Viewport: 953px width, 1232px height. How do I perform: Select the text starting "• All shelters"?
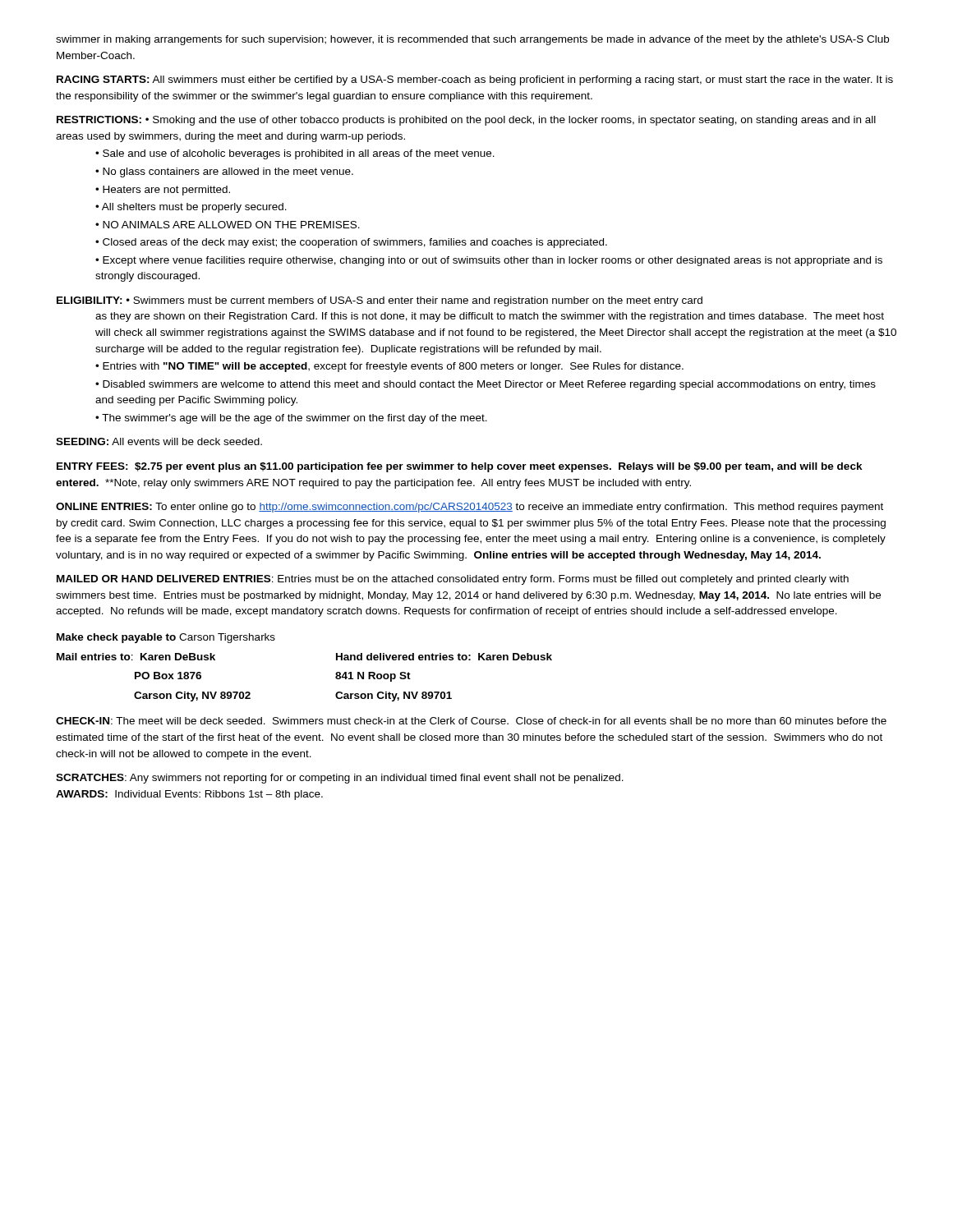pos(191,207)
